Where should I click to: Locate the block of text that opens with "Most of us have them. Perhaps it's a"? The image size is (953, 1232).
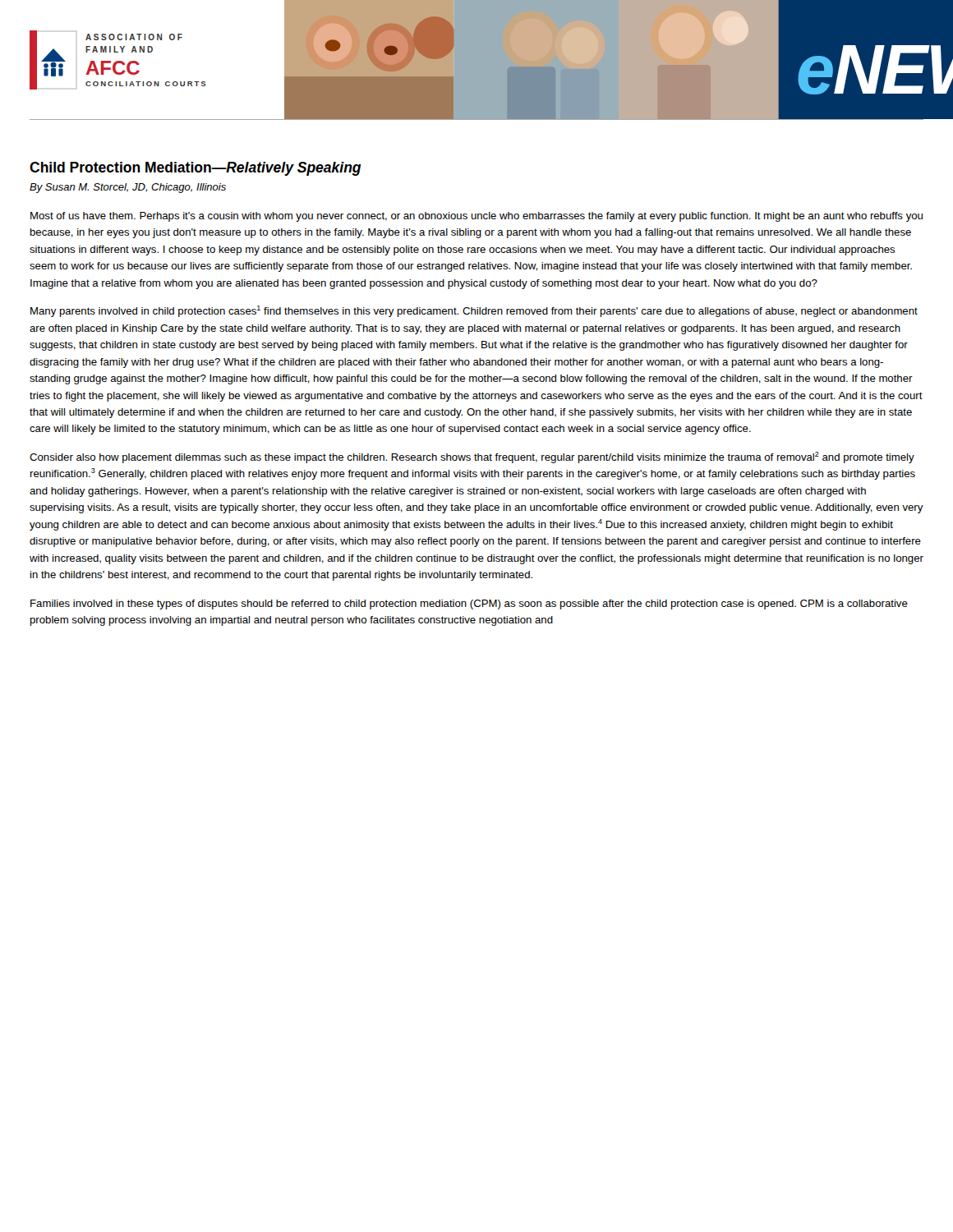(476, 249)
